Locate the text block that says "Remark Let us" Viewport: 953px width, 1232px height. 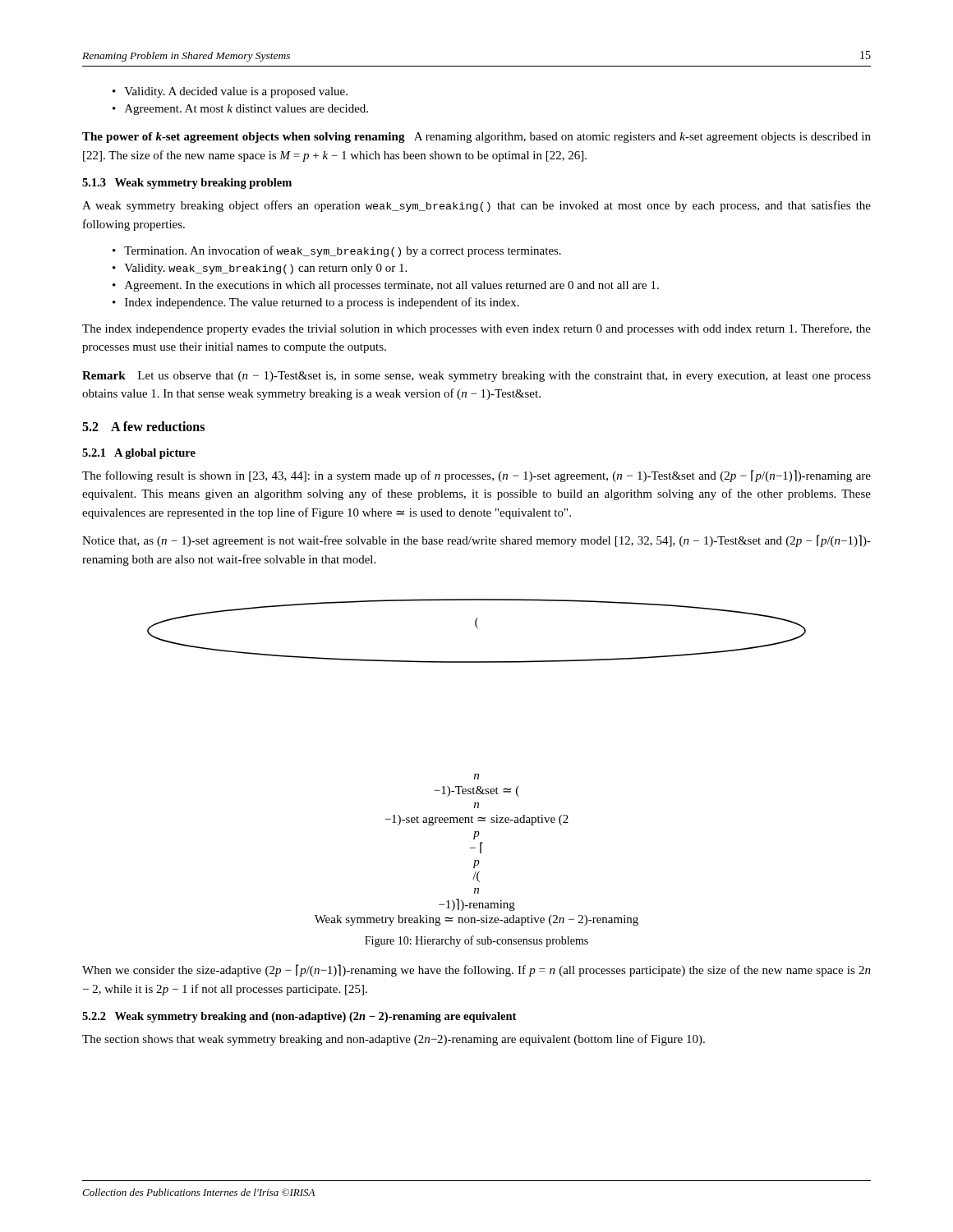point(476,384)
